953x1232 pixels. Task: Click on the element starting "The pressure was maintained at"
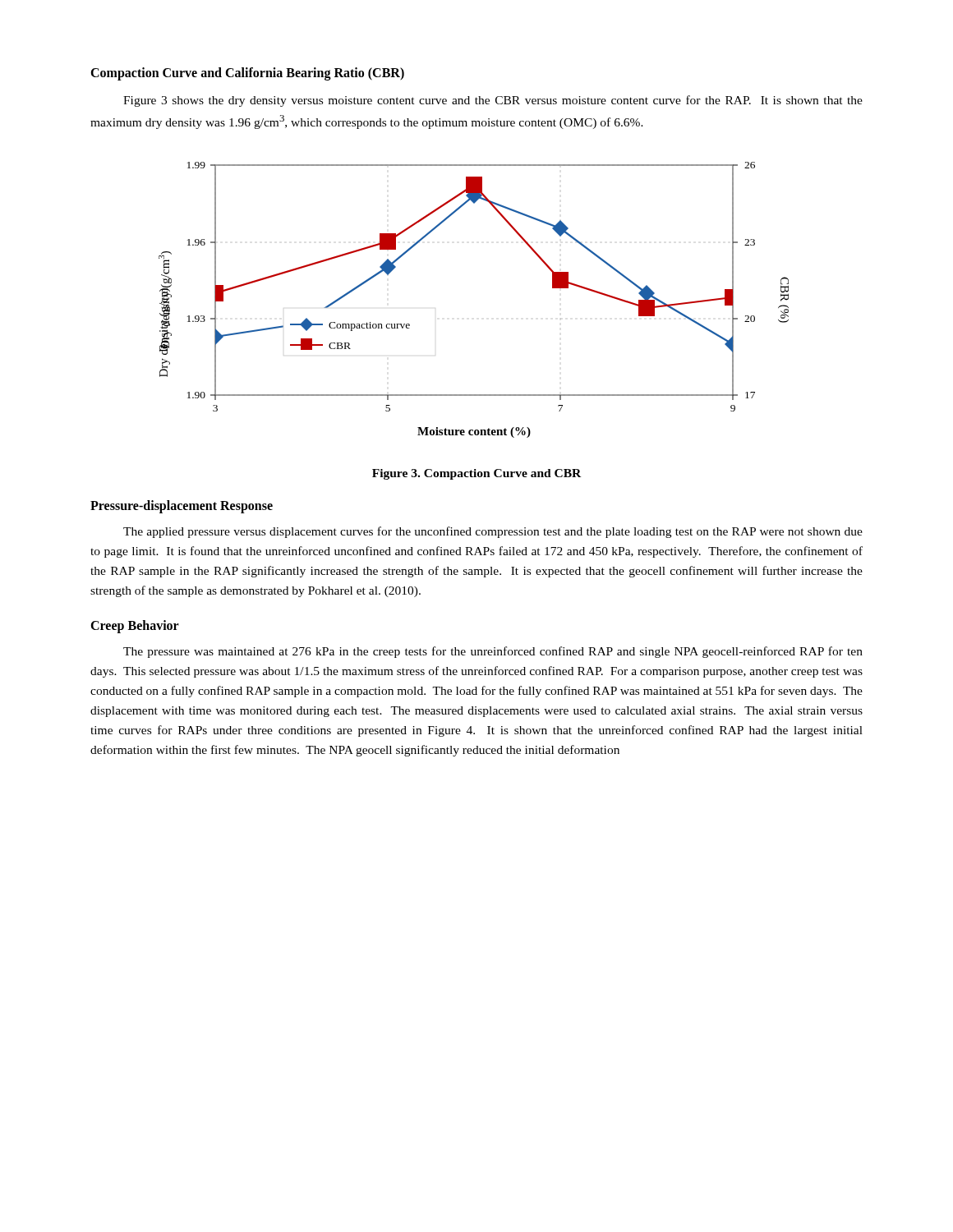pyautogui.click(x=476, y=700)
